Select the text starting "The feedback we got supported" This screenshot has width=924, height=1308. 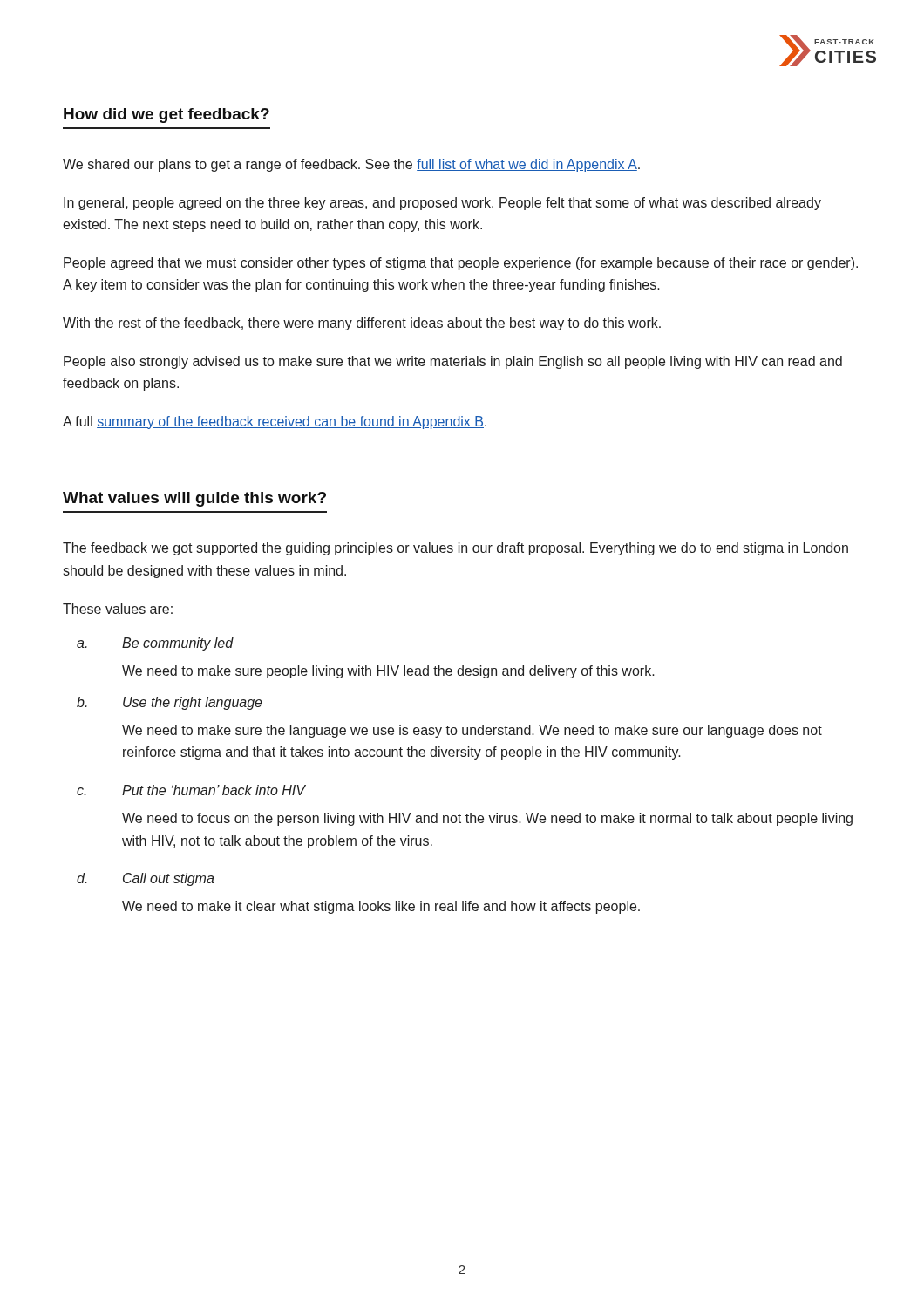point(456,560)
